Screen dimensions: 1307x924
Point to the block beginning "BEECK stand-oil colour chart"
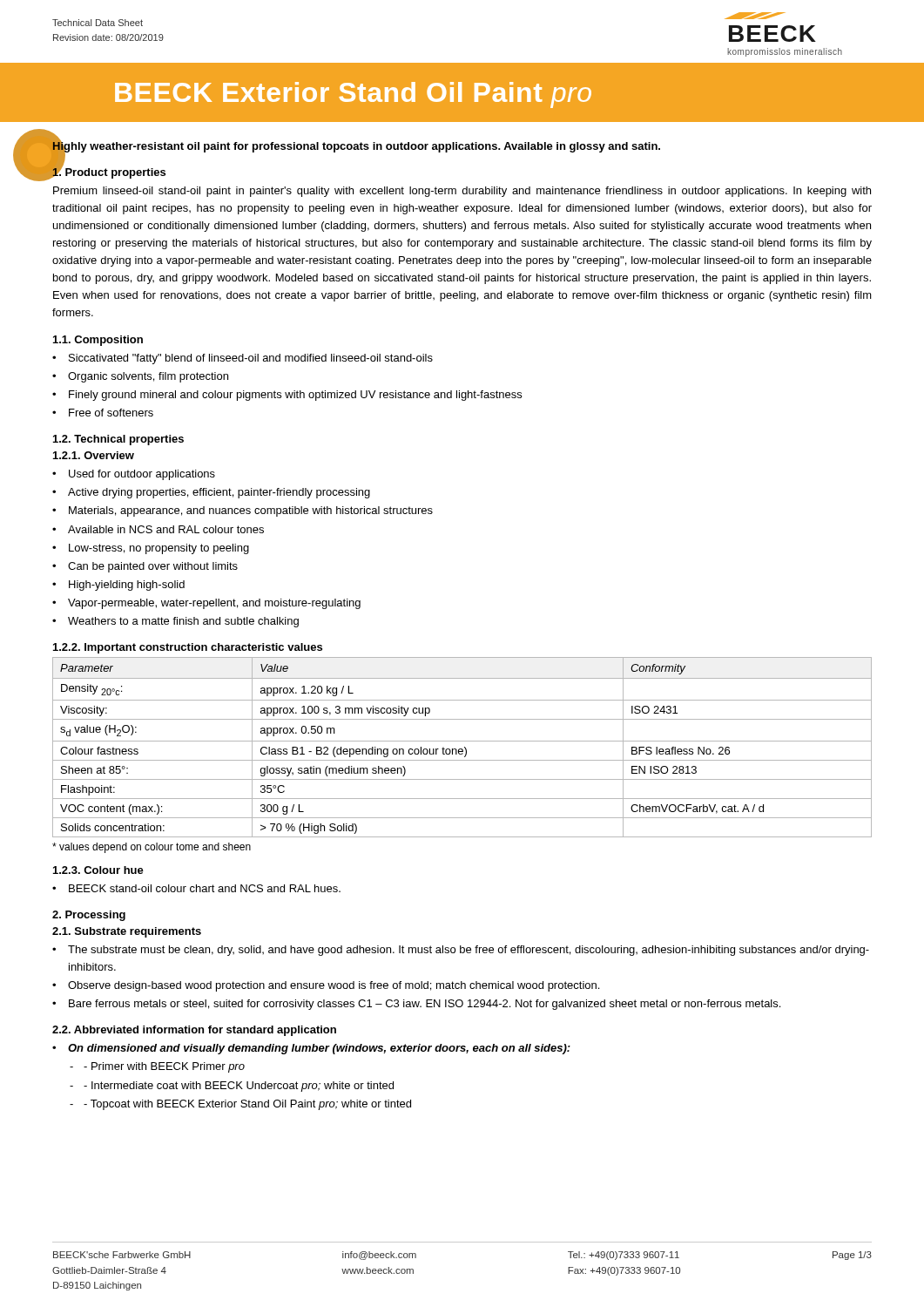[205, 888]
